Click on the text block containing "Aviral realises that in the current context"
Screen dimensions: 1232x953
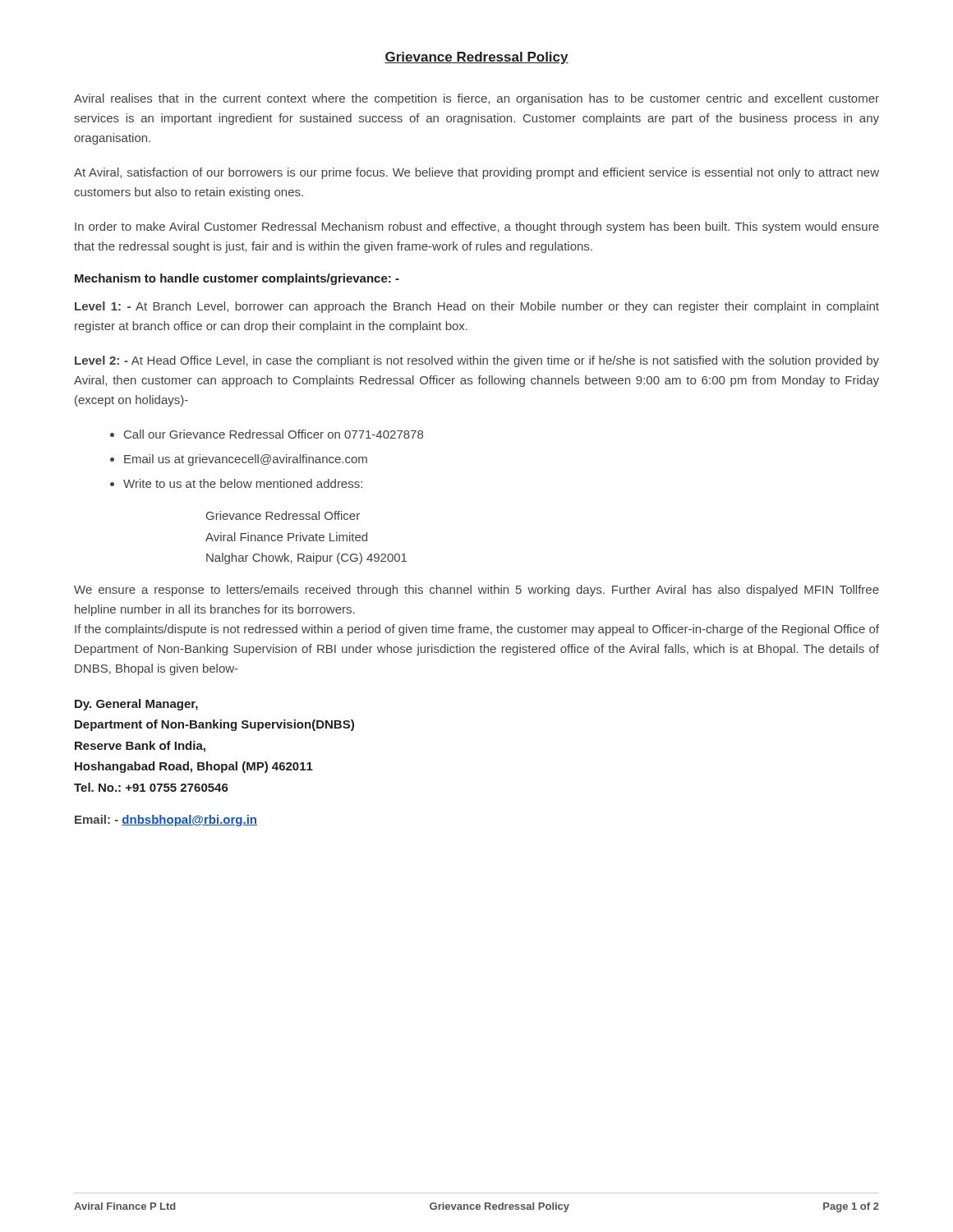tap(476, 118)
